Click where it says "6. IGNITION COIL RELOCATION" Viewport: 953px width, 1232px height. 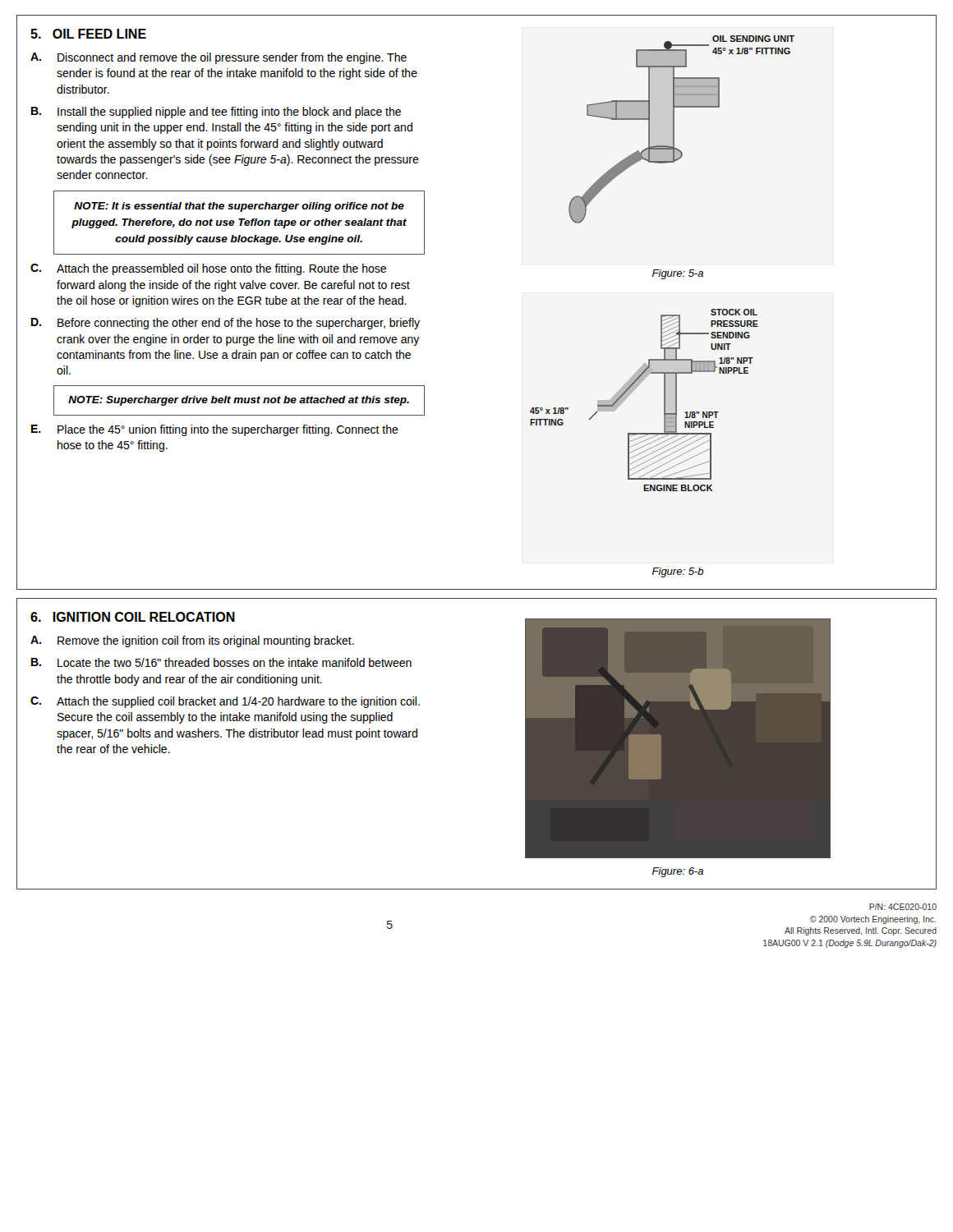pos(133,617)
